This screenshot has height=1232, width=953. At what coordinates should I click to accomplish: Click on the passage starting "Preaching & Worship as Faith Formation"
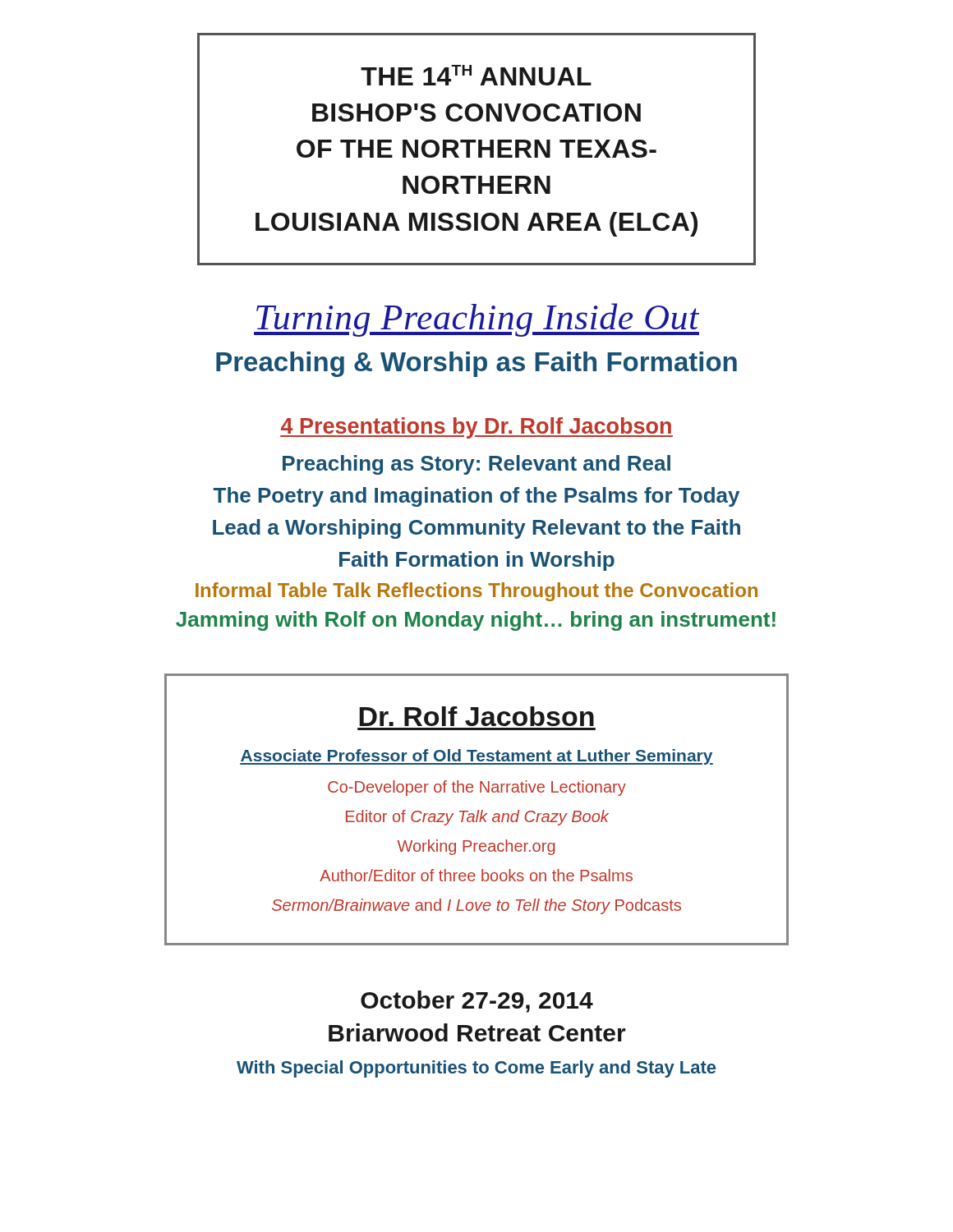coord(476,362)
